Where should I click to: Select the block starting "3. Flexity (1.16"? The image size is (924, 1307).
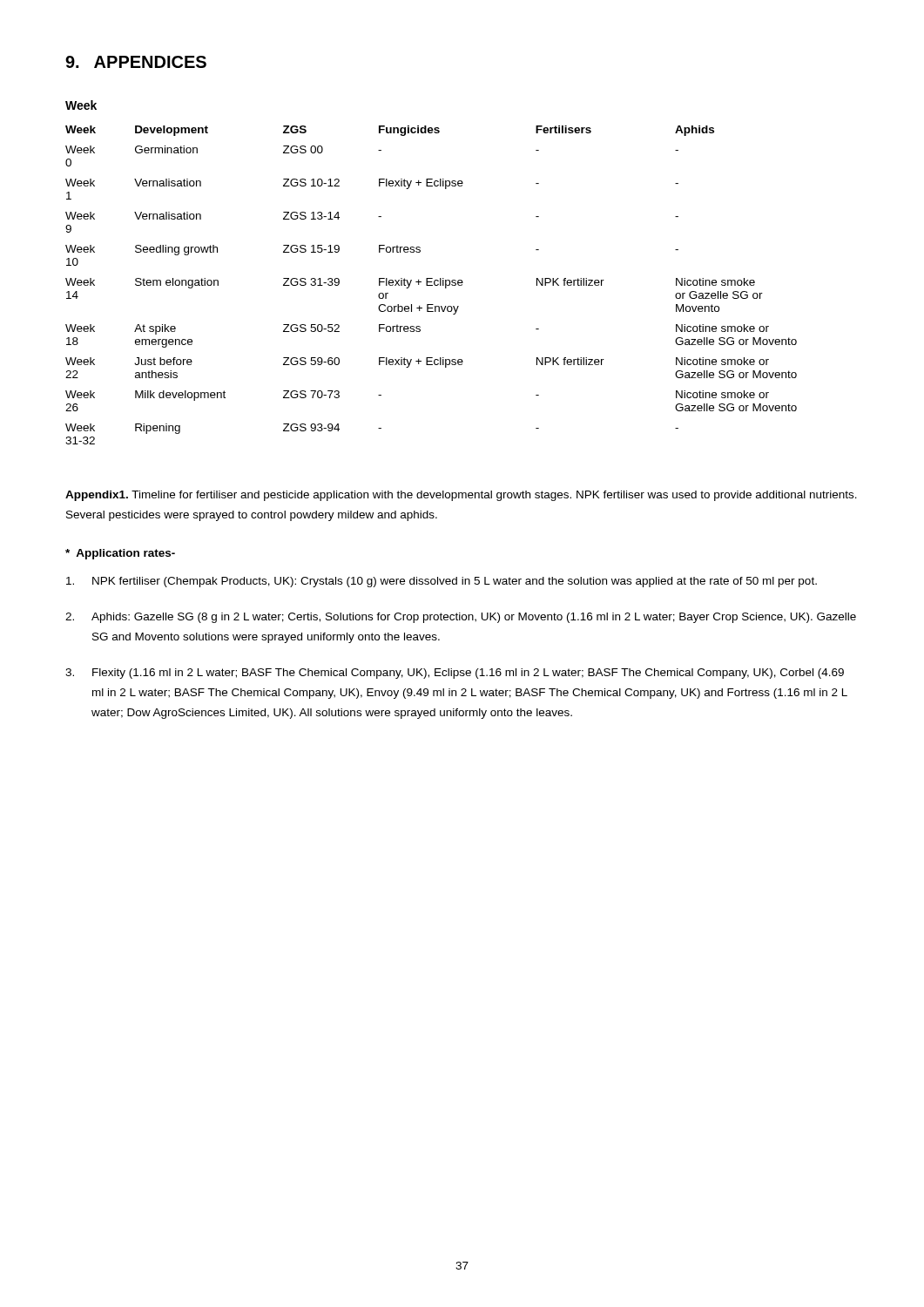[x=462, y=693]
